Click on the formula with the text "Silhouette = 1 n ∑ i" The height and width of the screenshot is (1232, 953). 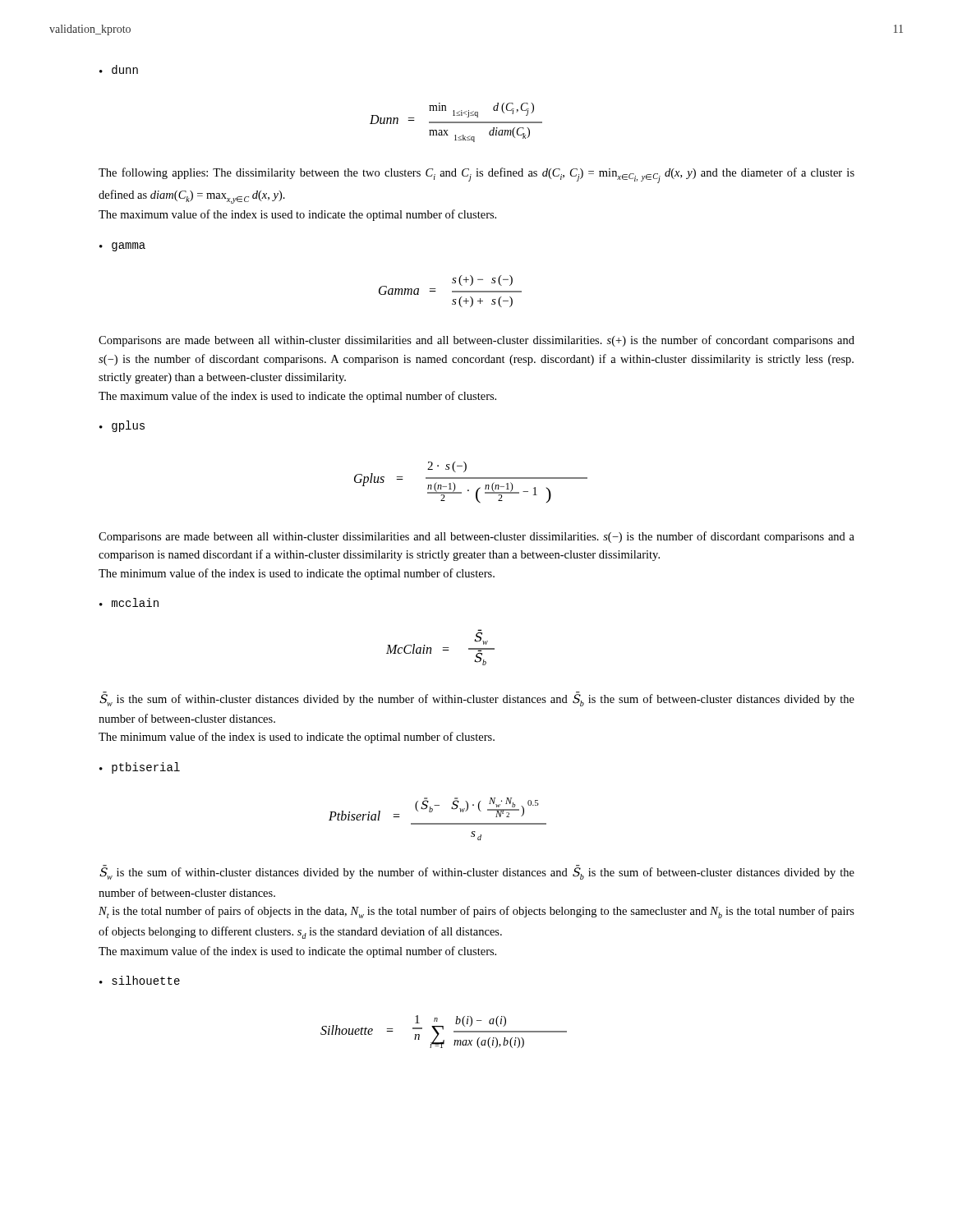pos(476,1033)
